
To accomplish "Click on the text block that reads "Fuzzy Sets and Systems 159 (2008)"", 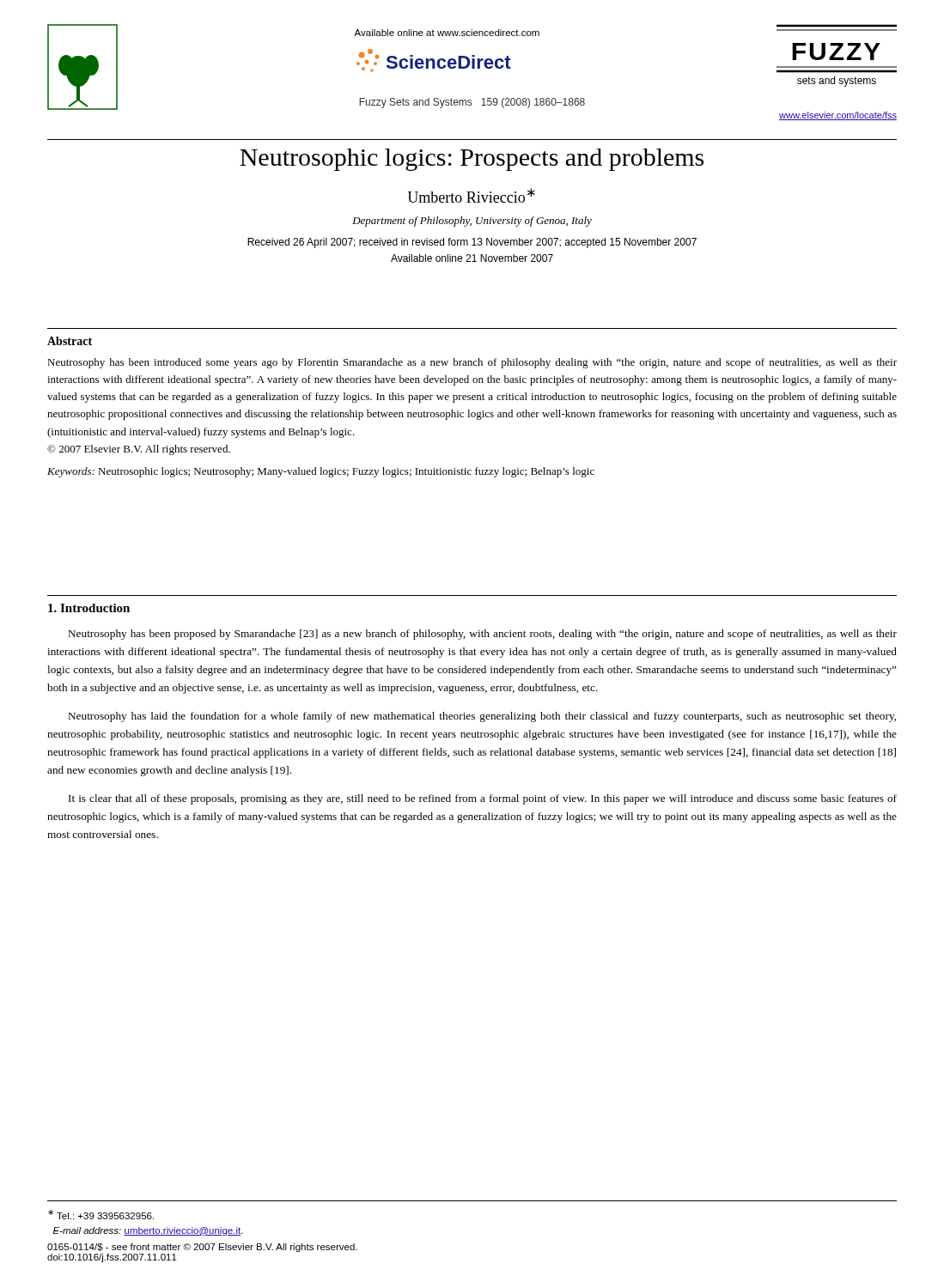I will pos(472,102).
